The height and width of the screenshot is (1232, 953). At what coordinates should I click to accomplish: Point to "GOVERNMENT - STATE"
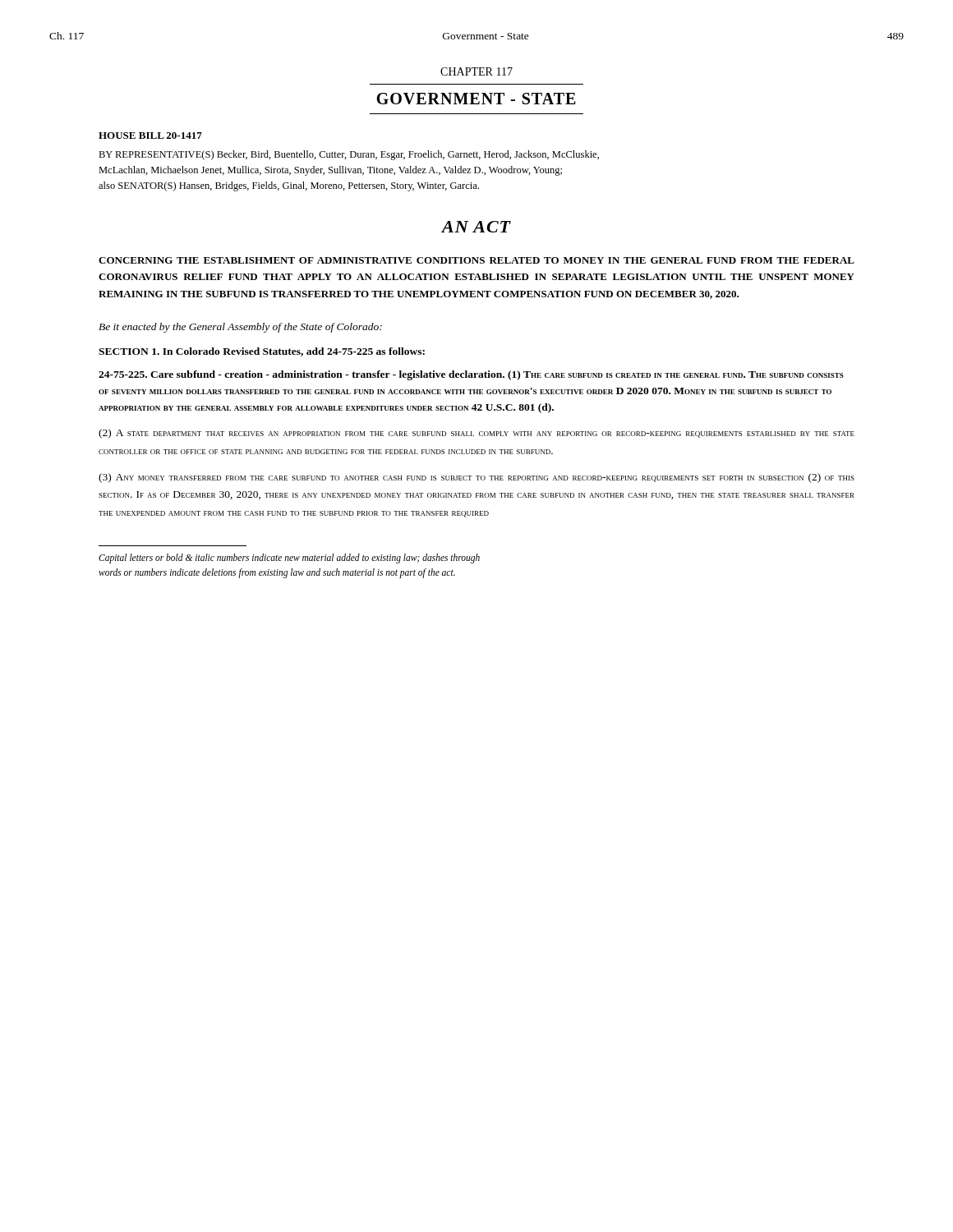click(476, 99)
